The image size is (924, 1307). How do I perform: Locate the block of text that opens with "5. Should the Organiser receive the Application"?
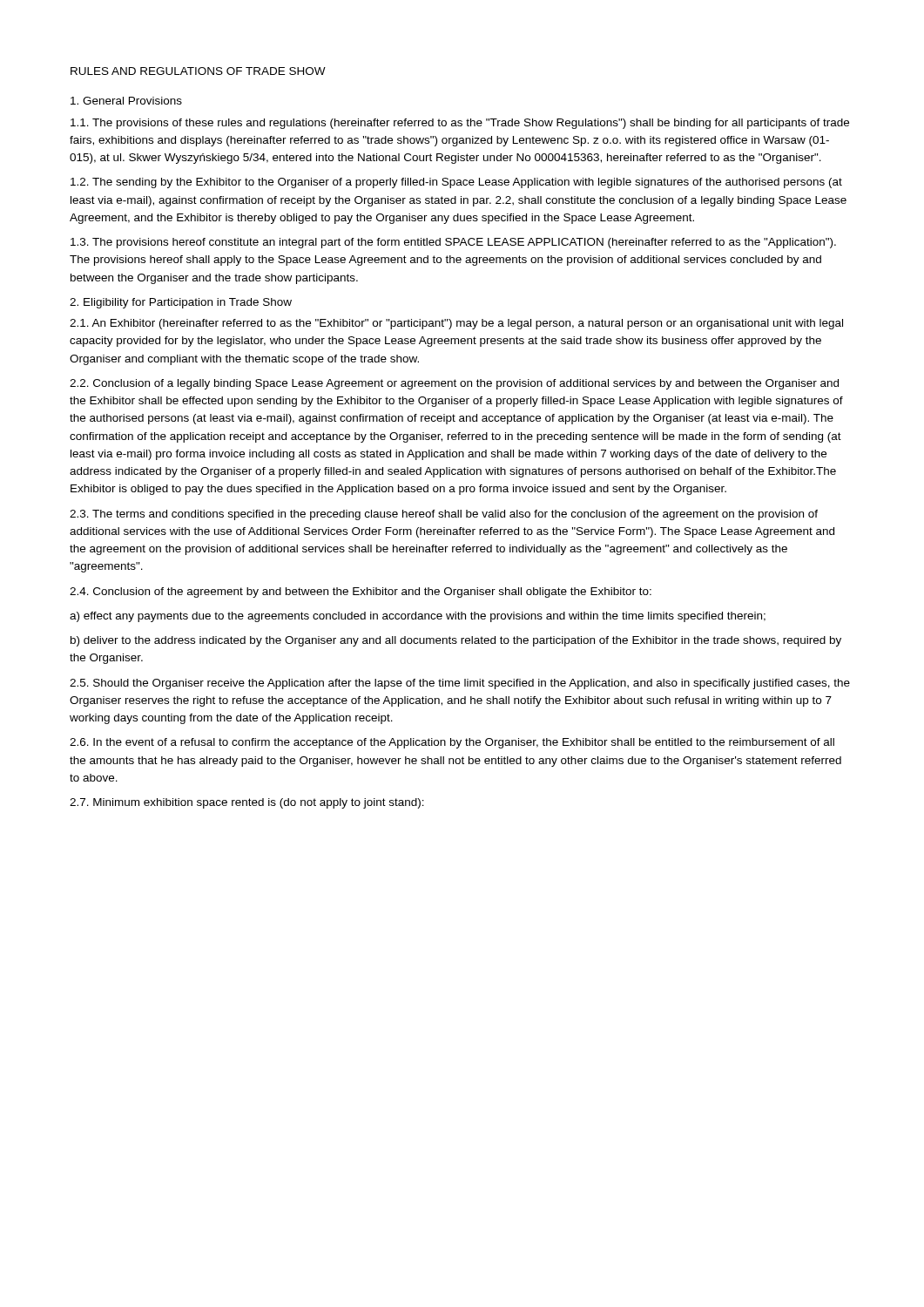tap(462, 700)
